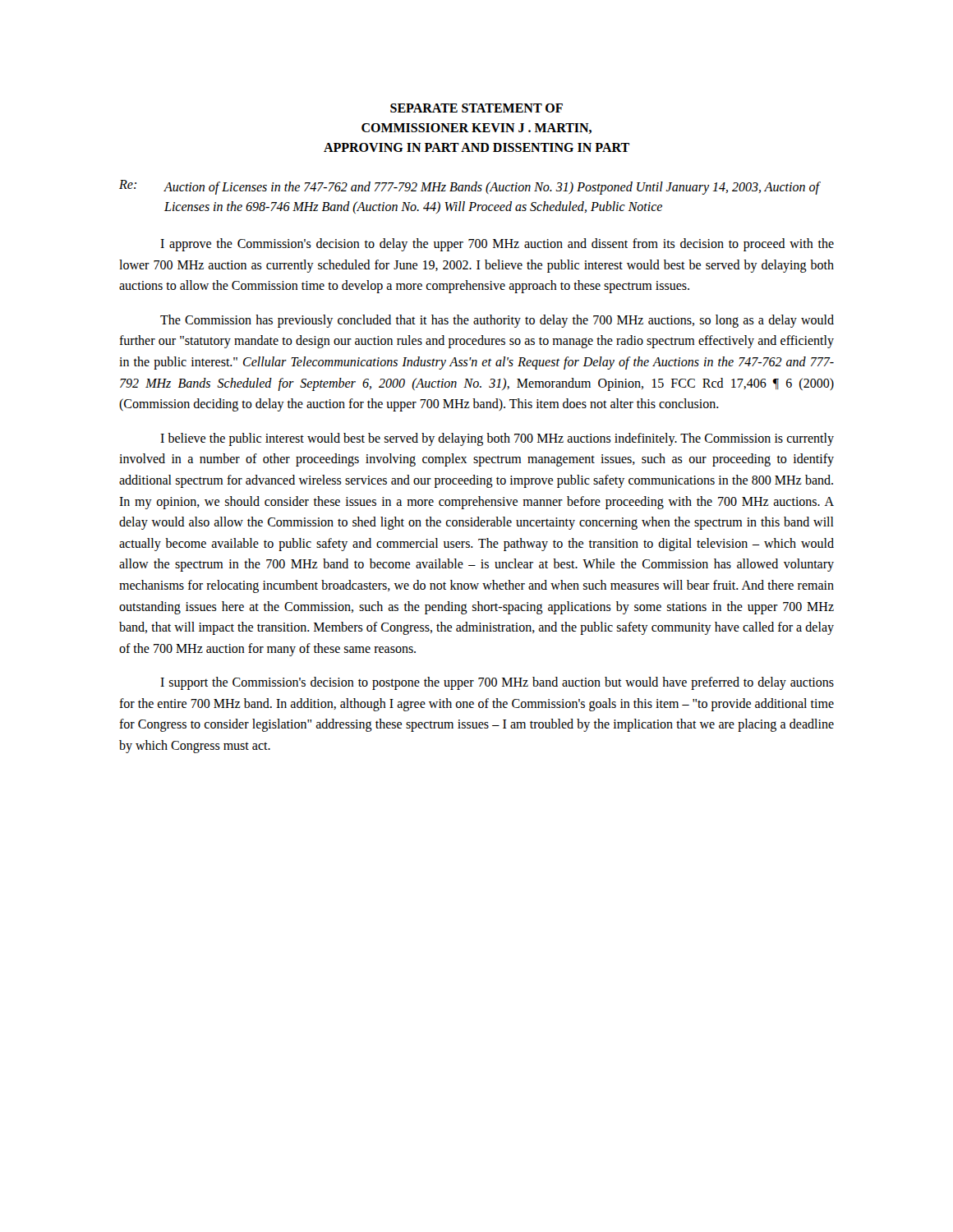Click on the passage starting "The Commission has previously concluded"
The image size is (953, 1232).
tap(476, 362)
